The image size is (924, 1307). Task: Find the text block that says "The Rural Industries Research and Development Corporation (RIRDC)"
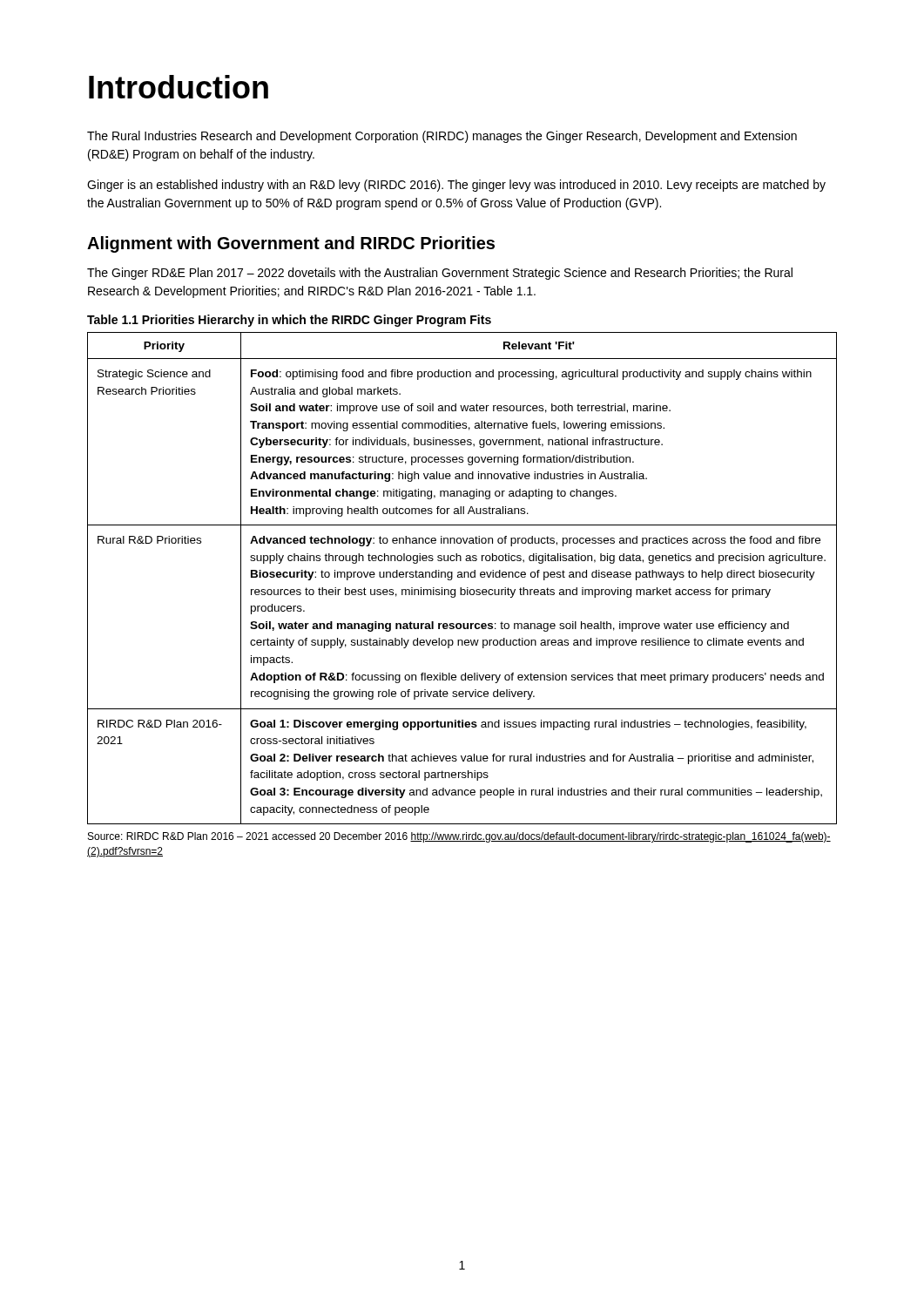[442, 145]
